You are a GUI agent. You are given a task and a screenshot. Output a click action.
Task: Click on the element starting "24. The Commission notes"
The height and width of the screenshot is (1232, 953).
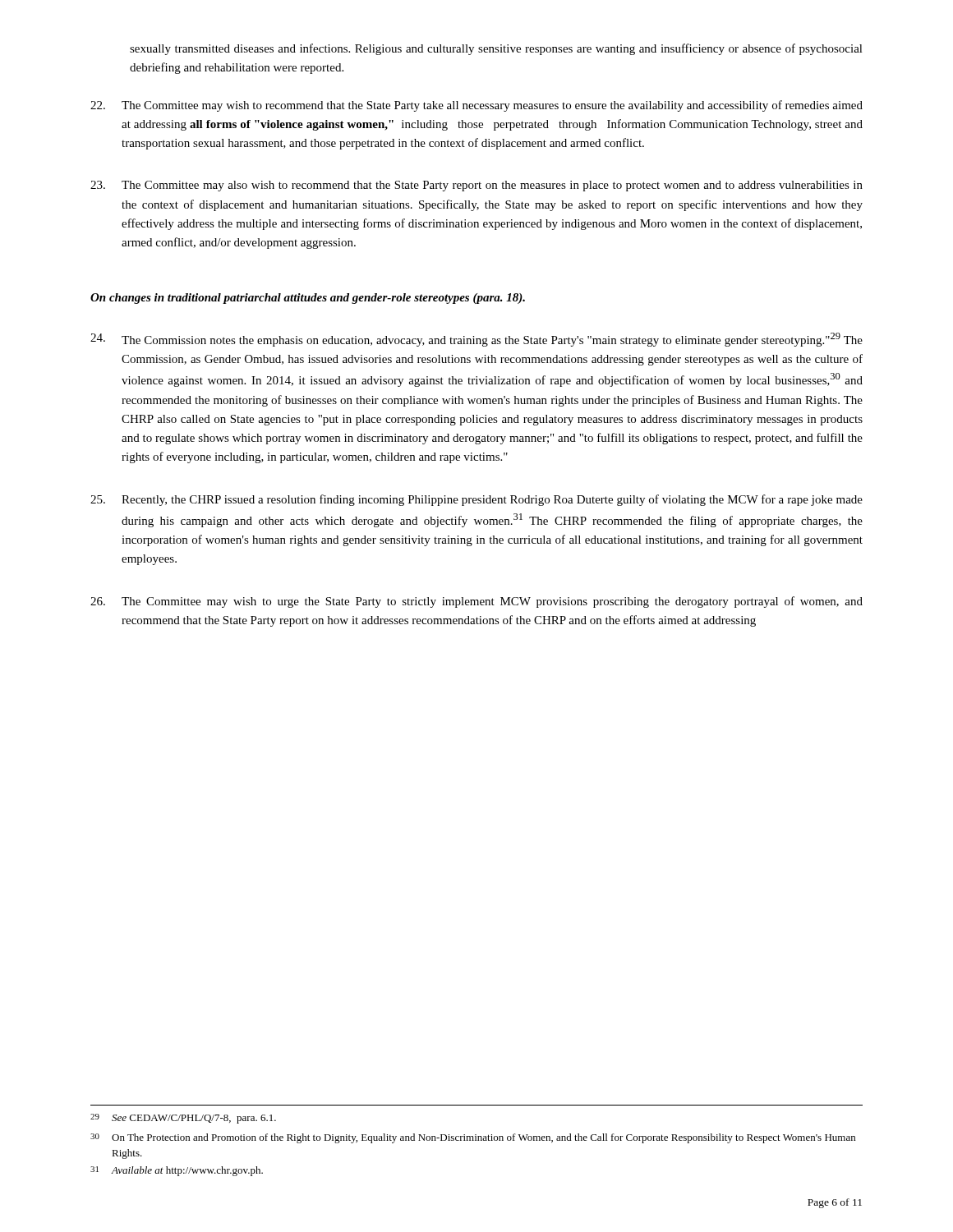tap(476, 398)
